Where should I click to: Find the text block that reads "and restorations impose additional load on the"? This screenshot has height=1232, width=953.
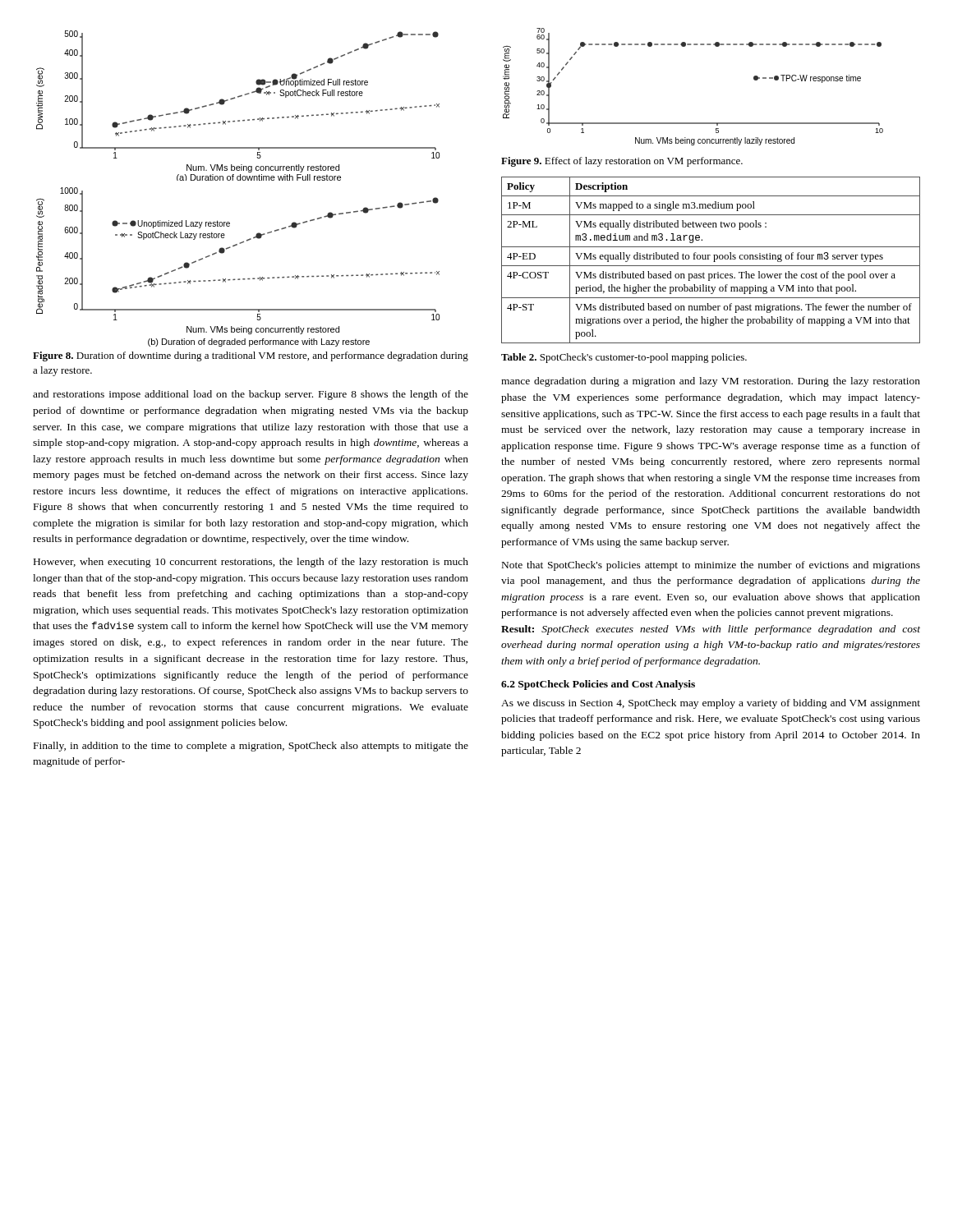[x=251, y=467]
